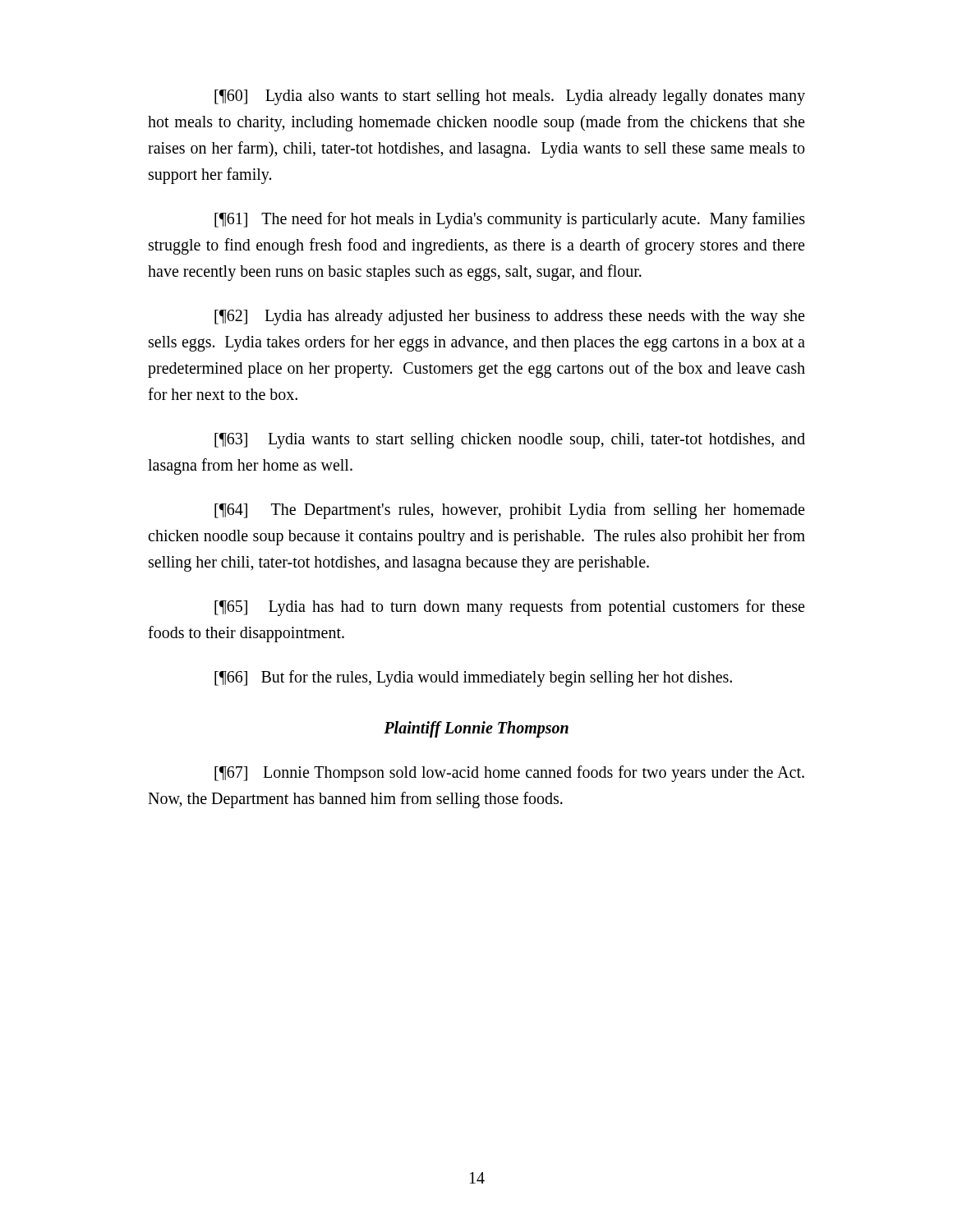Select the block starting "[¶66] But for the rules, Lydia would"
Screen dimensions: 1232x953
click(x=473, y=677)
